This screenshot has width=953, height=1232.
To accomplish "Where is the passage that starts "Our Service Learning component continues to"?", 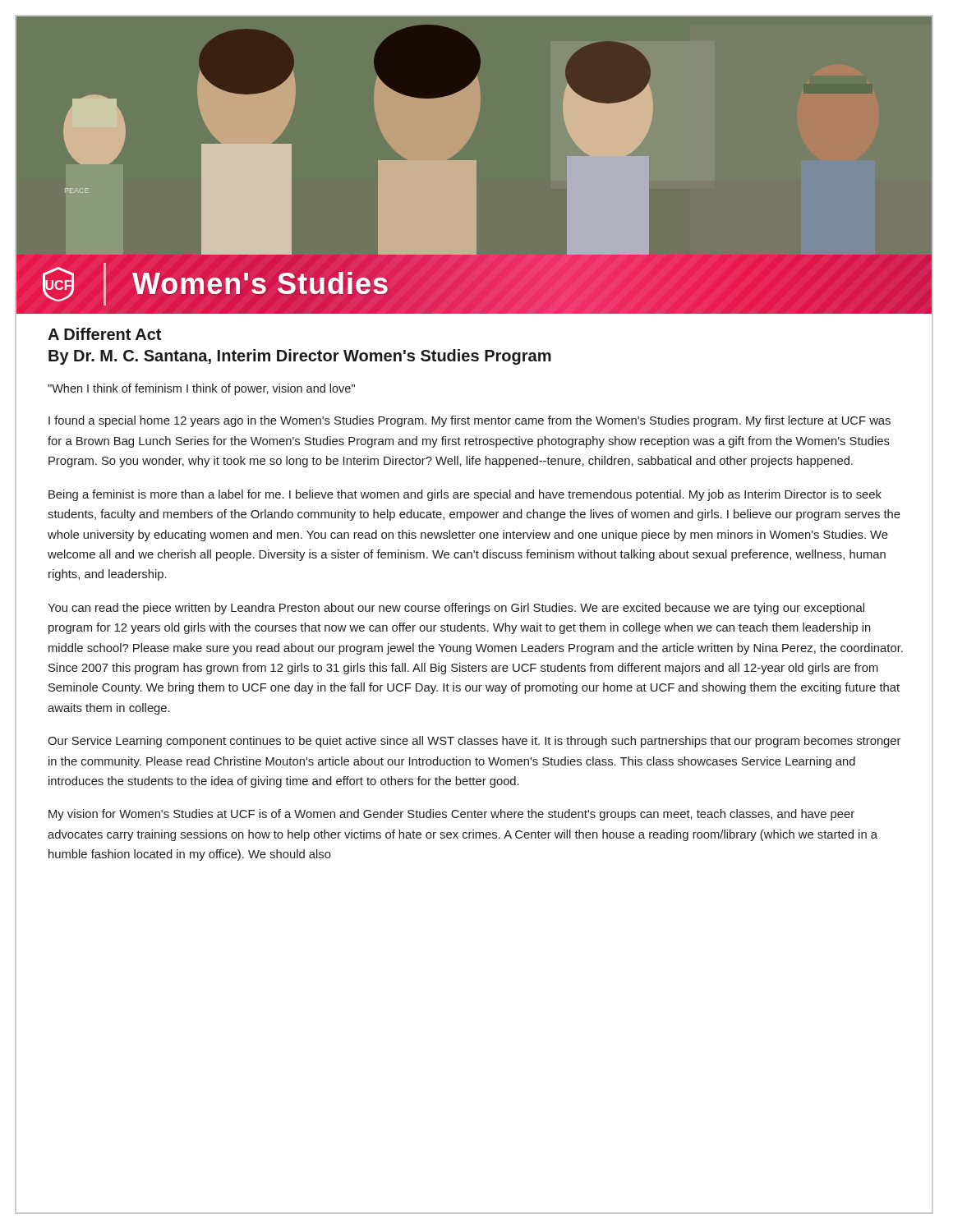I will [474, 761].
